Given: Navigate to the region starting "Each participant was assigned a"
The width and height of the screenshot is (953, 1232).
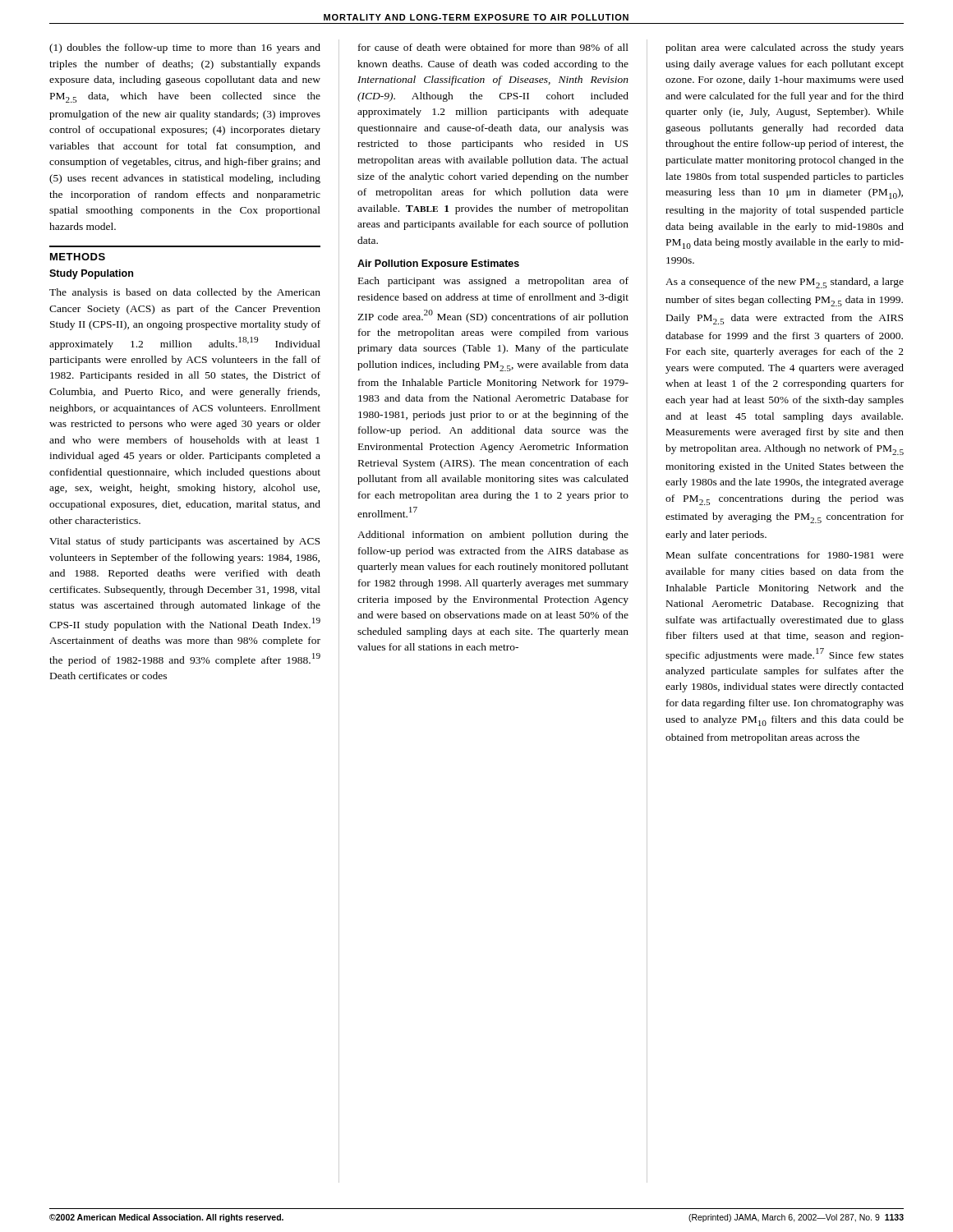Looking at the screenshot, I should pyautogui.click(x=493, y=397).
